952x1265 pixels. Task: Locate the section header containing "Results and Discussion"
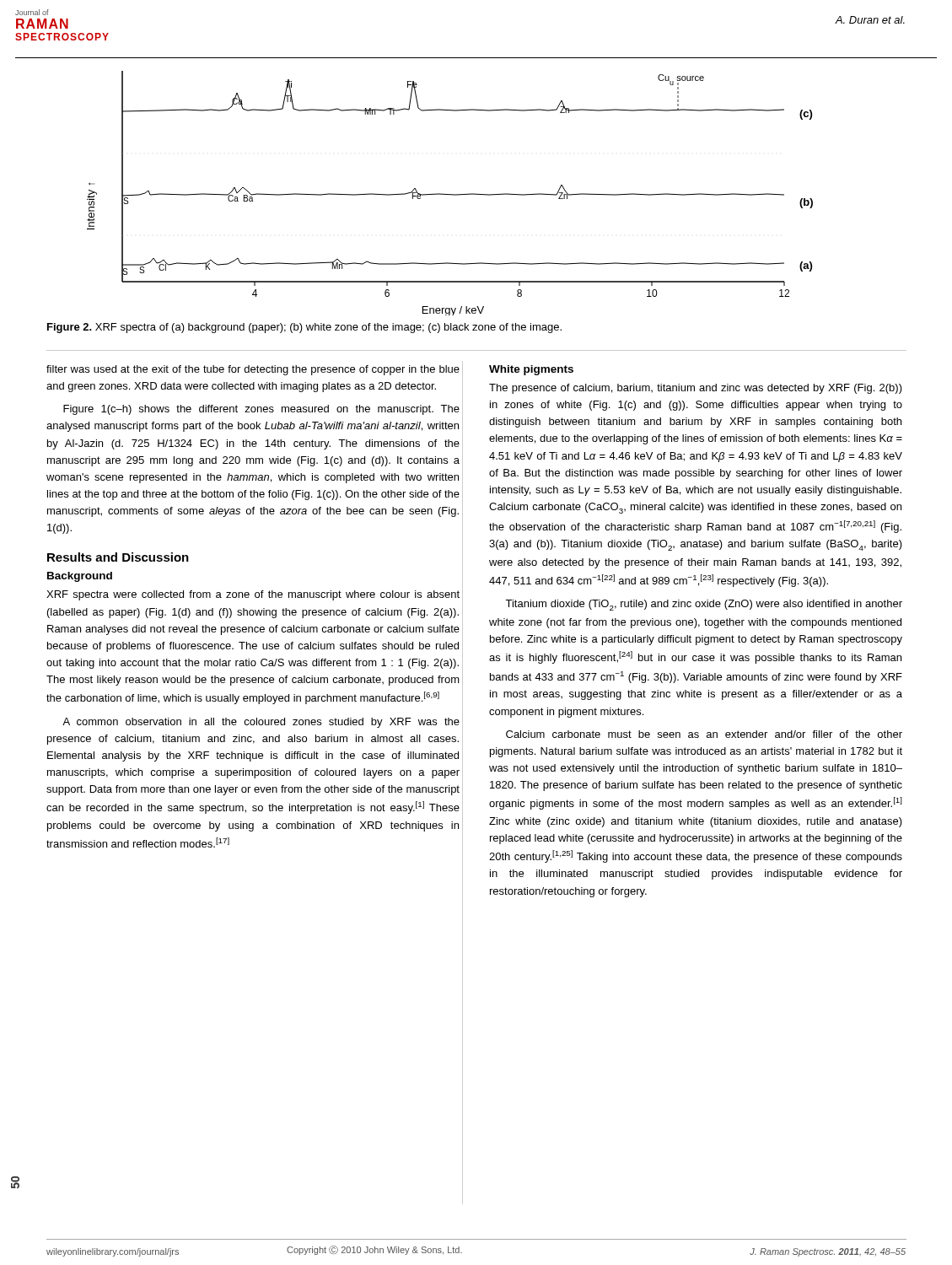coord(118,557)
